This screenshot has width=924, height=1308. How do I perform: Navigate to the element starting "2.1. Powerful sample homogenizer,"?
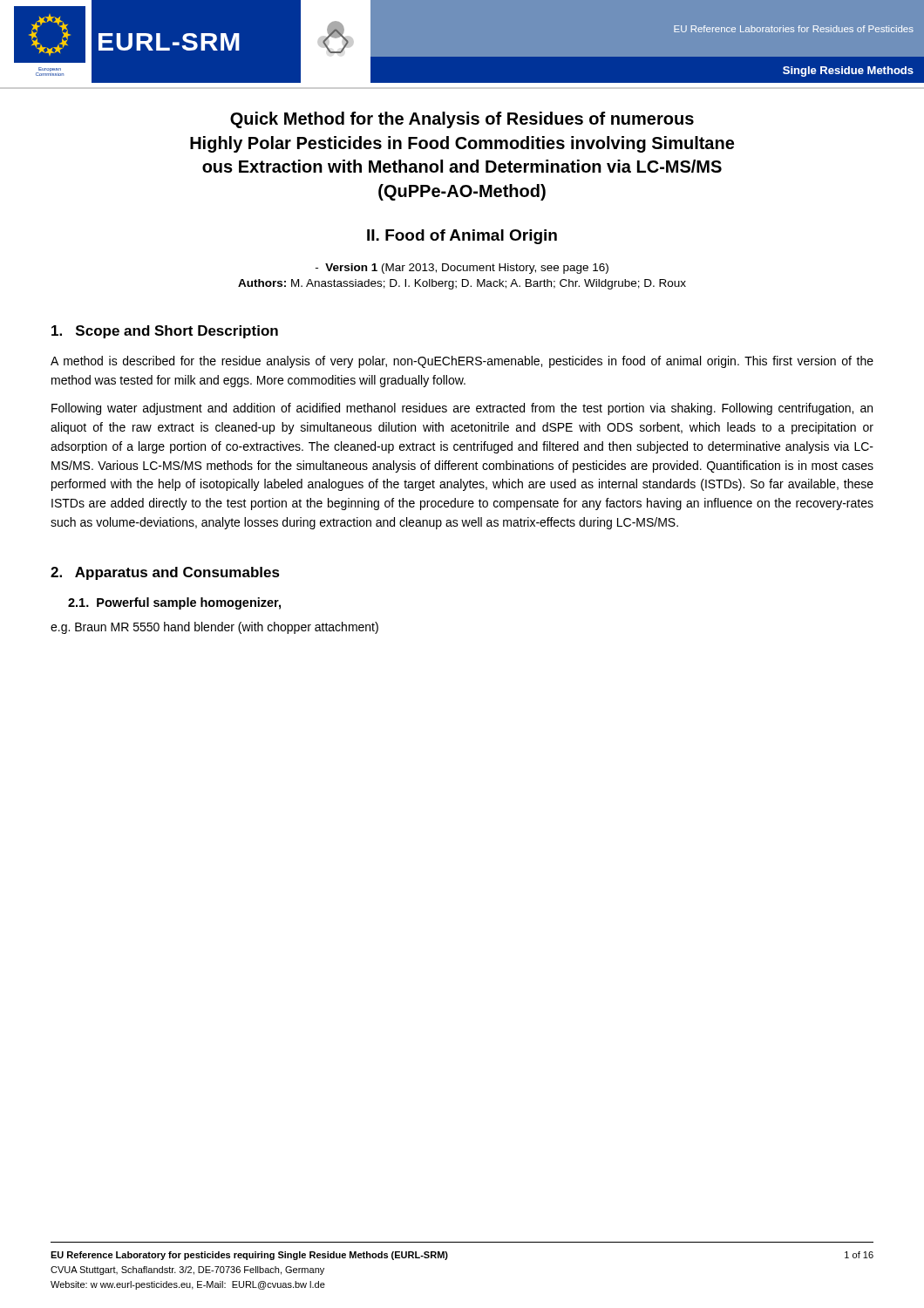pos(175,602)
